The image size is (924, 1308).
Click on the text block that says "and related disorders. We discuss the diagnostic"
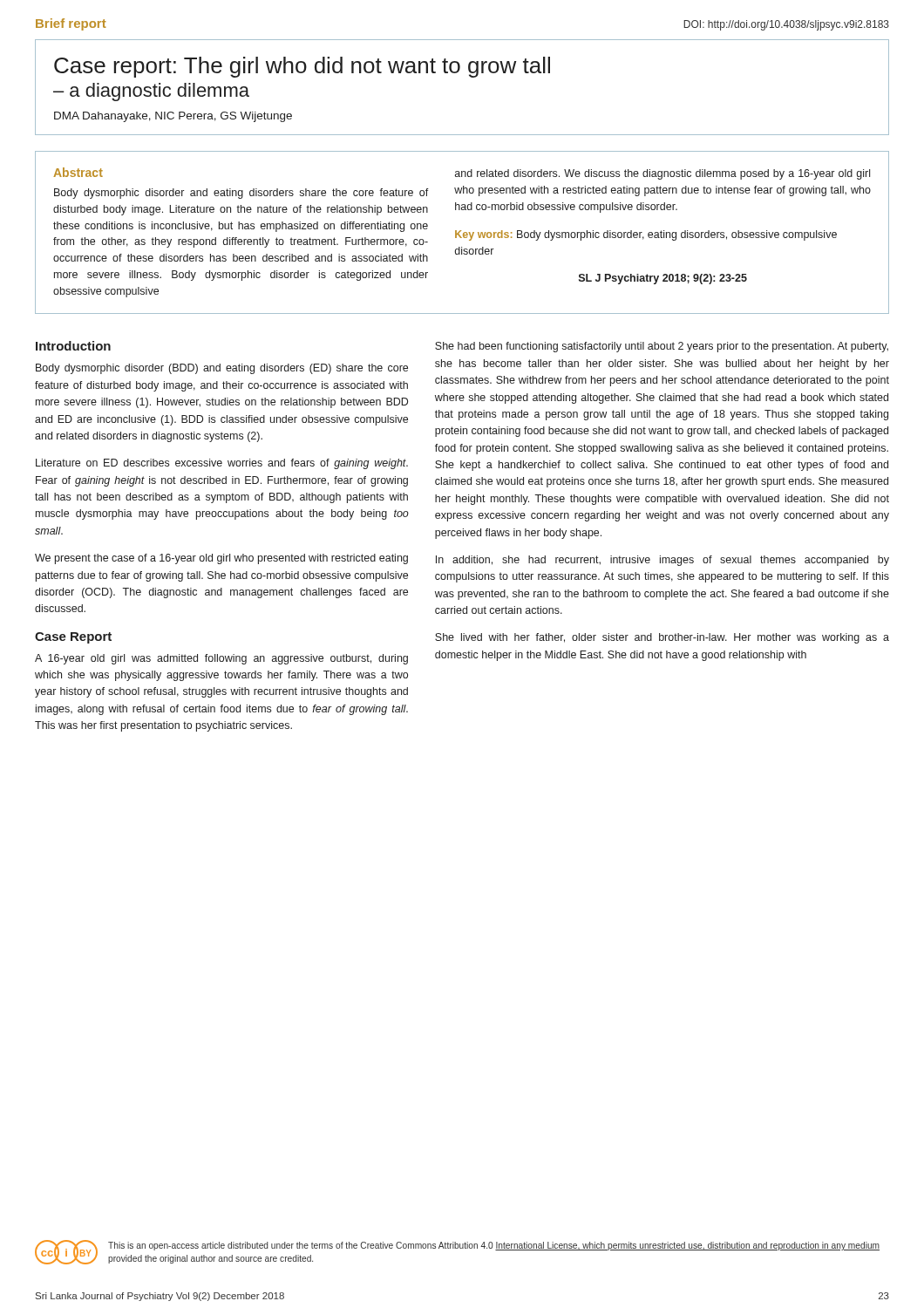tap(663, 190)
